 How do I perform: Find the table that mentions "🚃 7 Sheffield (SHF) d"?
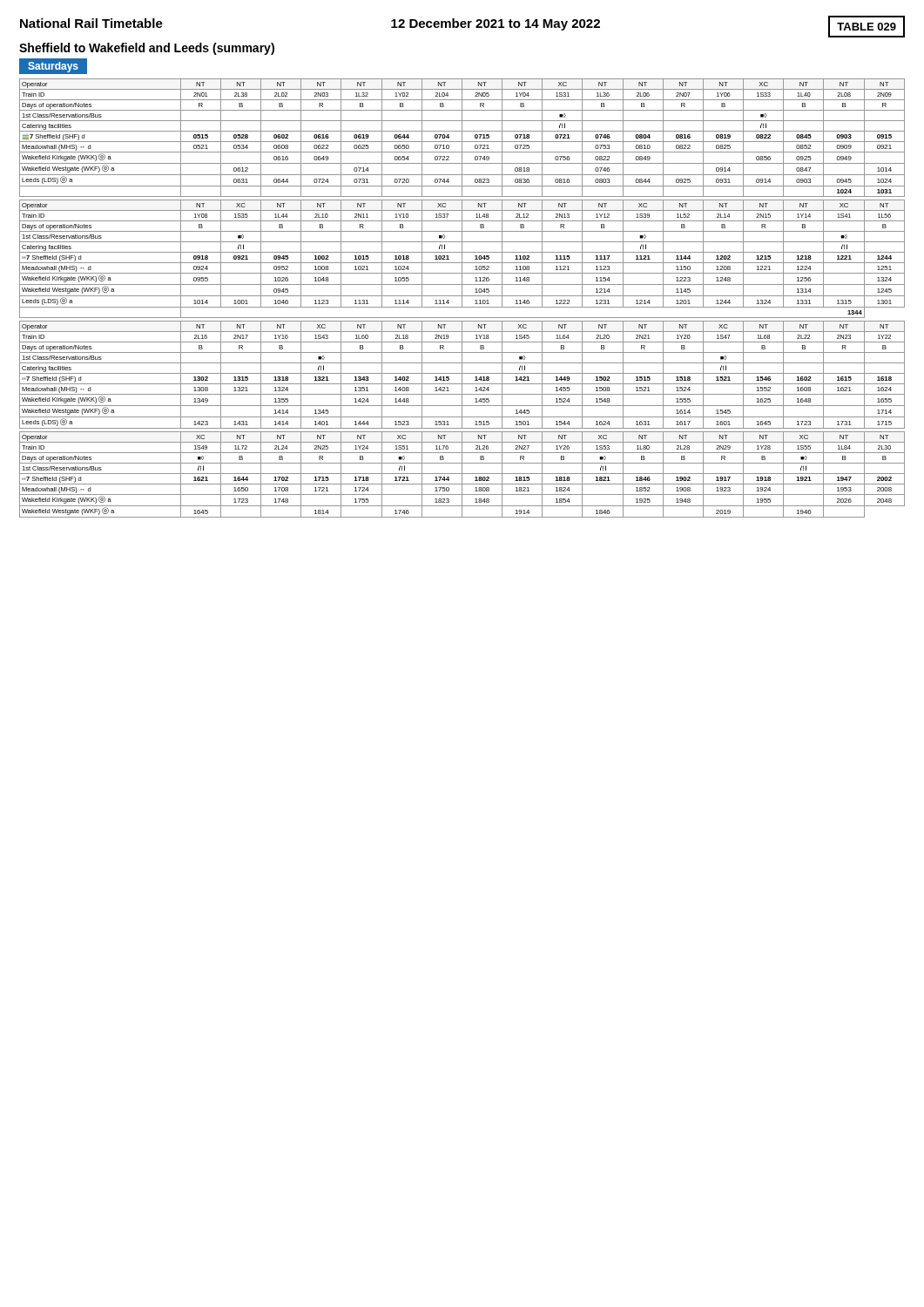pyautogui.click(x=462, y=138)
